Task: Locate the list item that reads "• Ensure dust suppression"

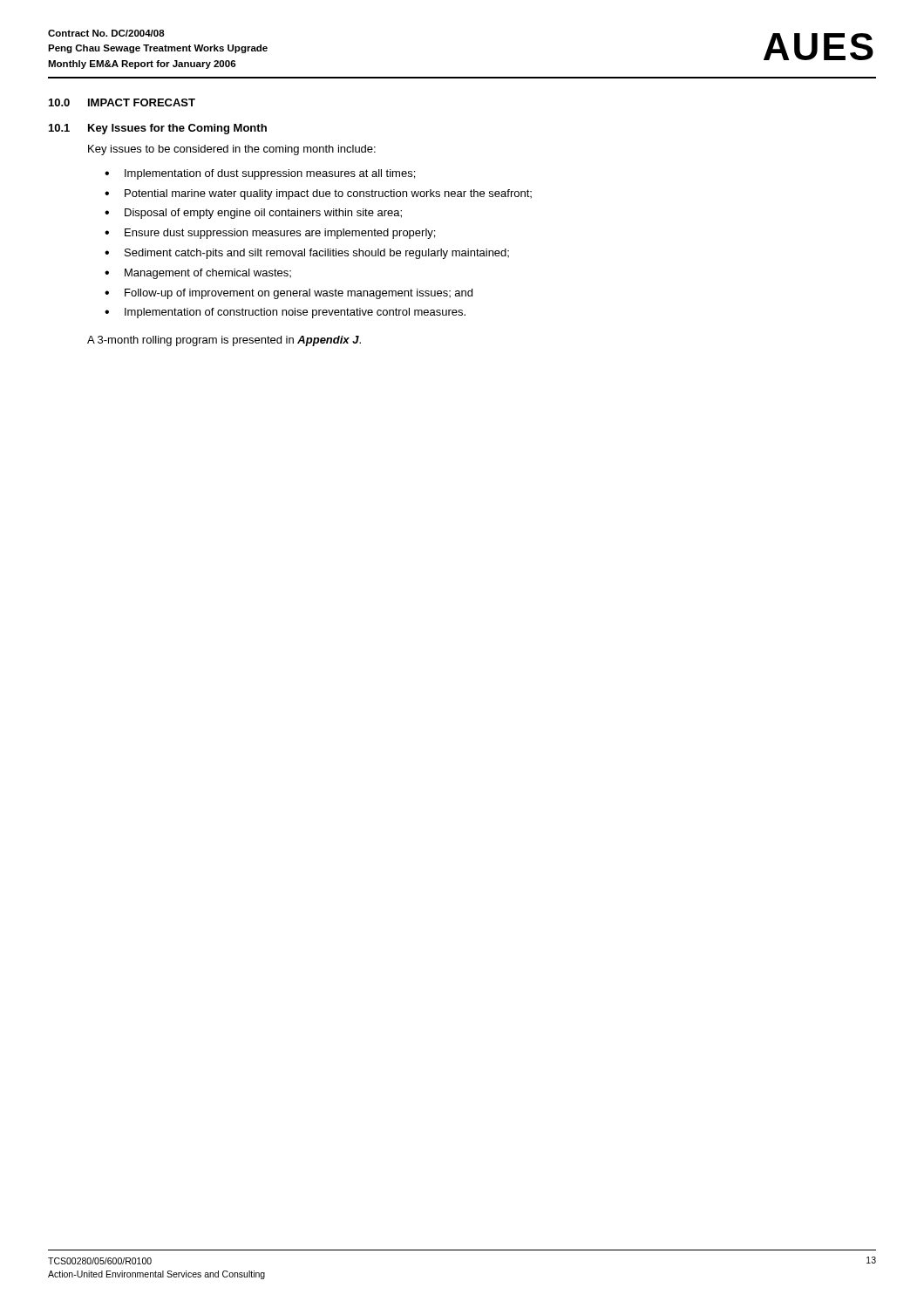Action: pos(270,234)
